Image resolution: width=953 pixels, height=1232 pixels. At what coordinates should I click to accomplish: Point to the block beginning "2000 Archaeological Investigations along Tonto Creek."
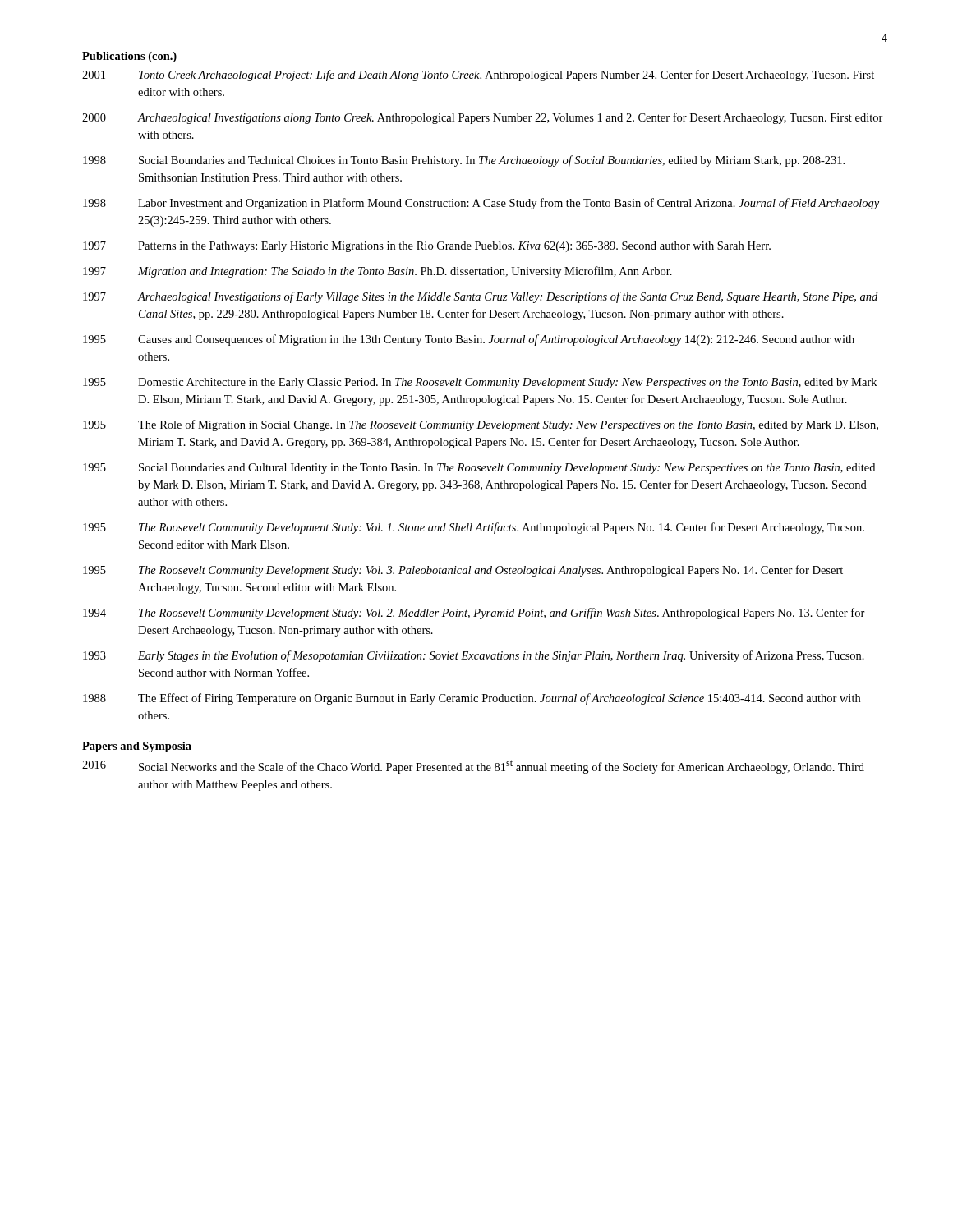tap(485, 127)
